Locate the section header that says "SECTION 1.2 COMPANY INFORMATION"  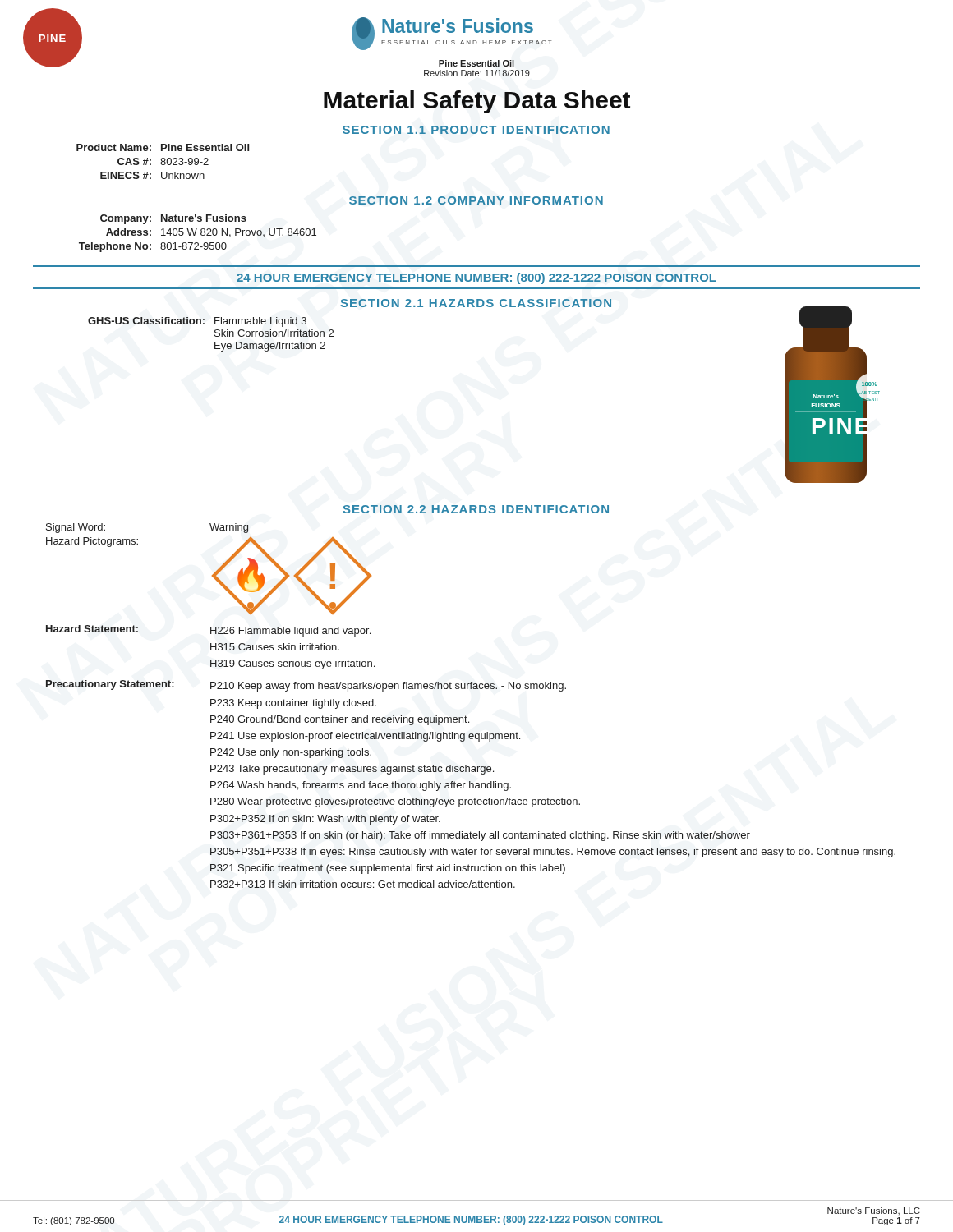click(476, 200)
